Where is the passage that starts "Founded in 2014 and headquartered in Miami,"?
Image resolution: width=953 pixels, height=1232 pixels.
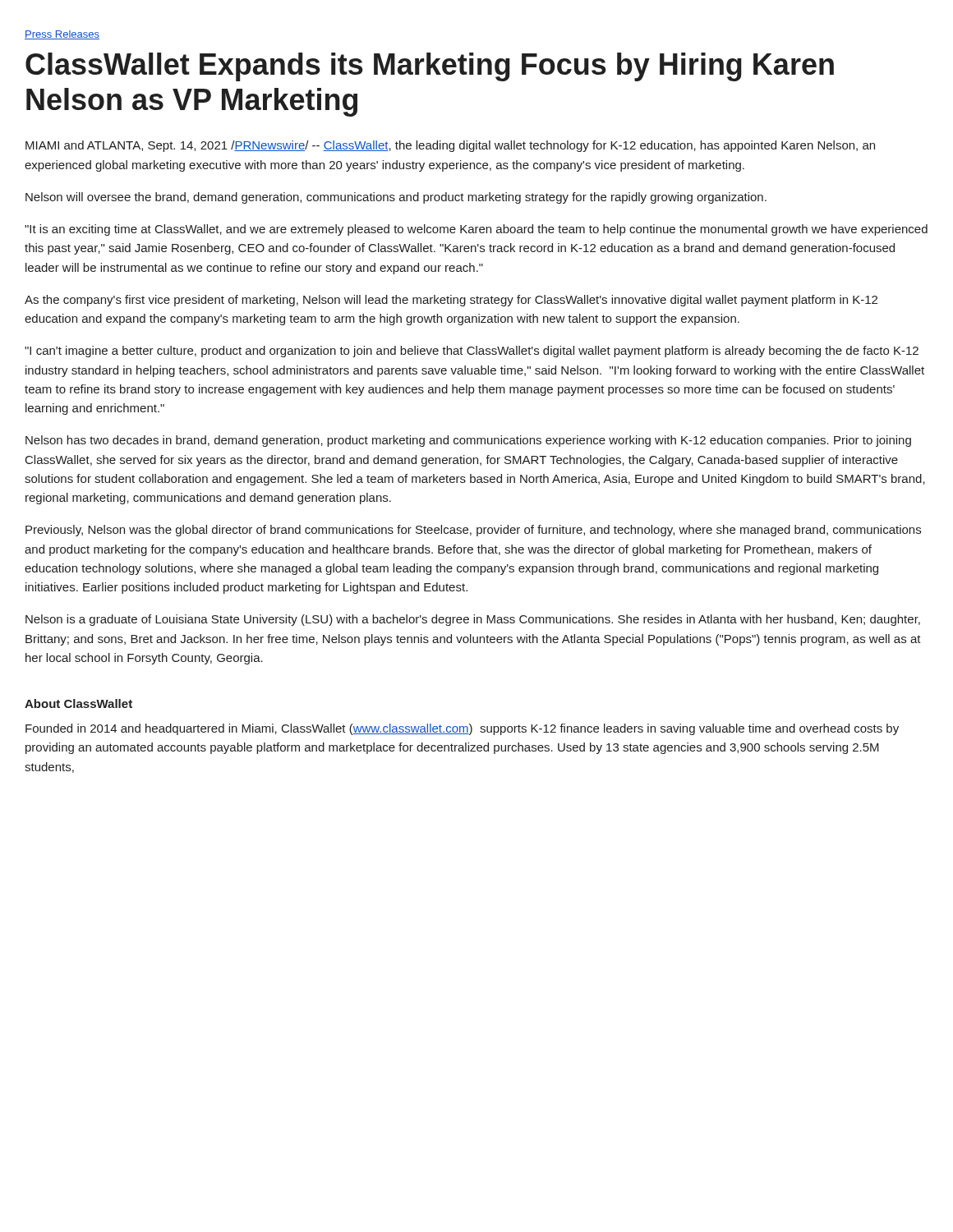[462, 747]
